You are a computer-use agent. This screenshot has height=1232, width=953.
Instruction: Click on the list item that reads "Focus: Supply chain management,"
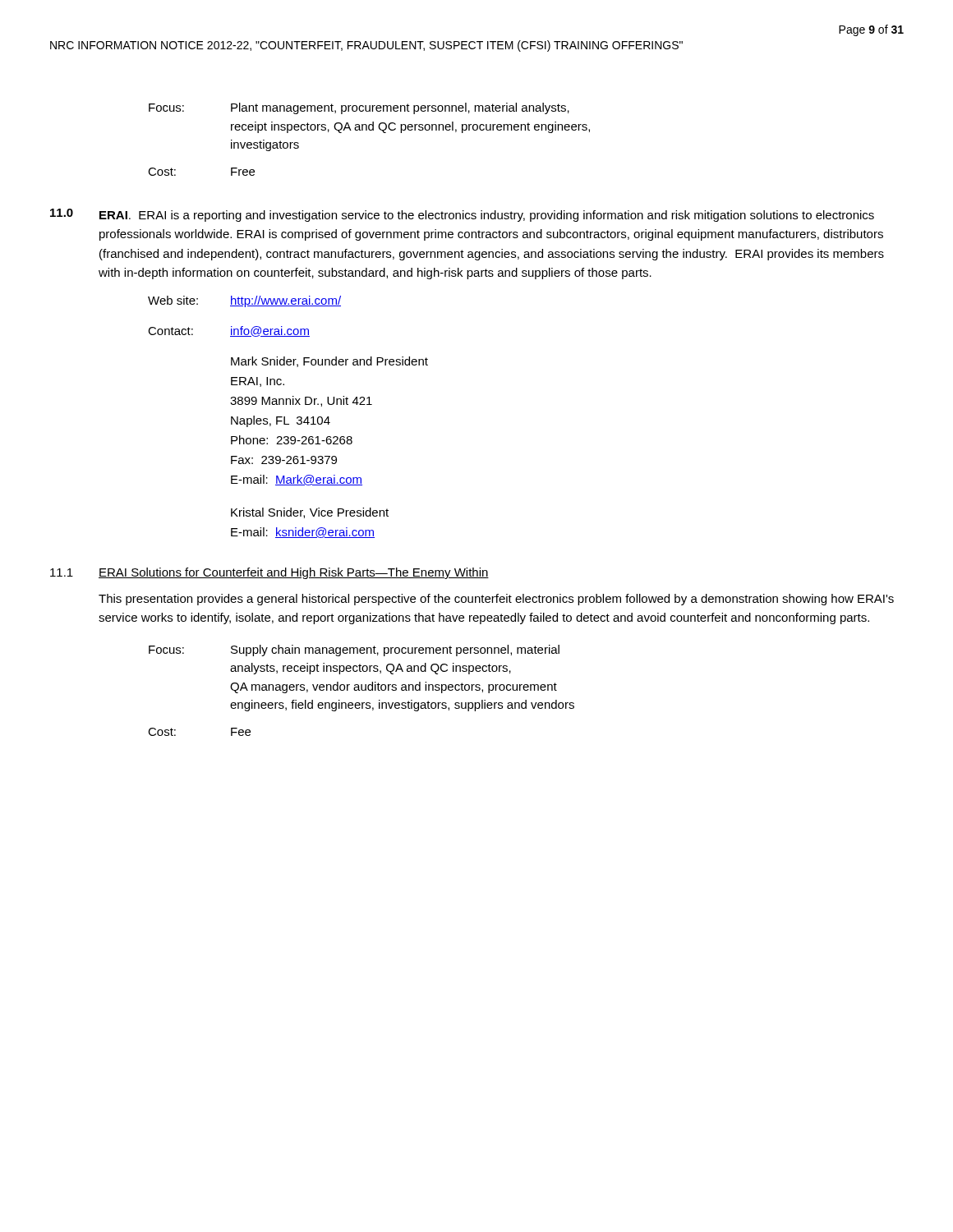[526, 677]
